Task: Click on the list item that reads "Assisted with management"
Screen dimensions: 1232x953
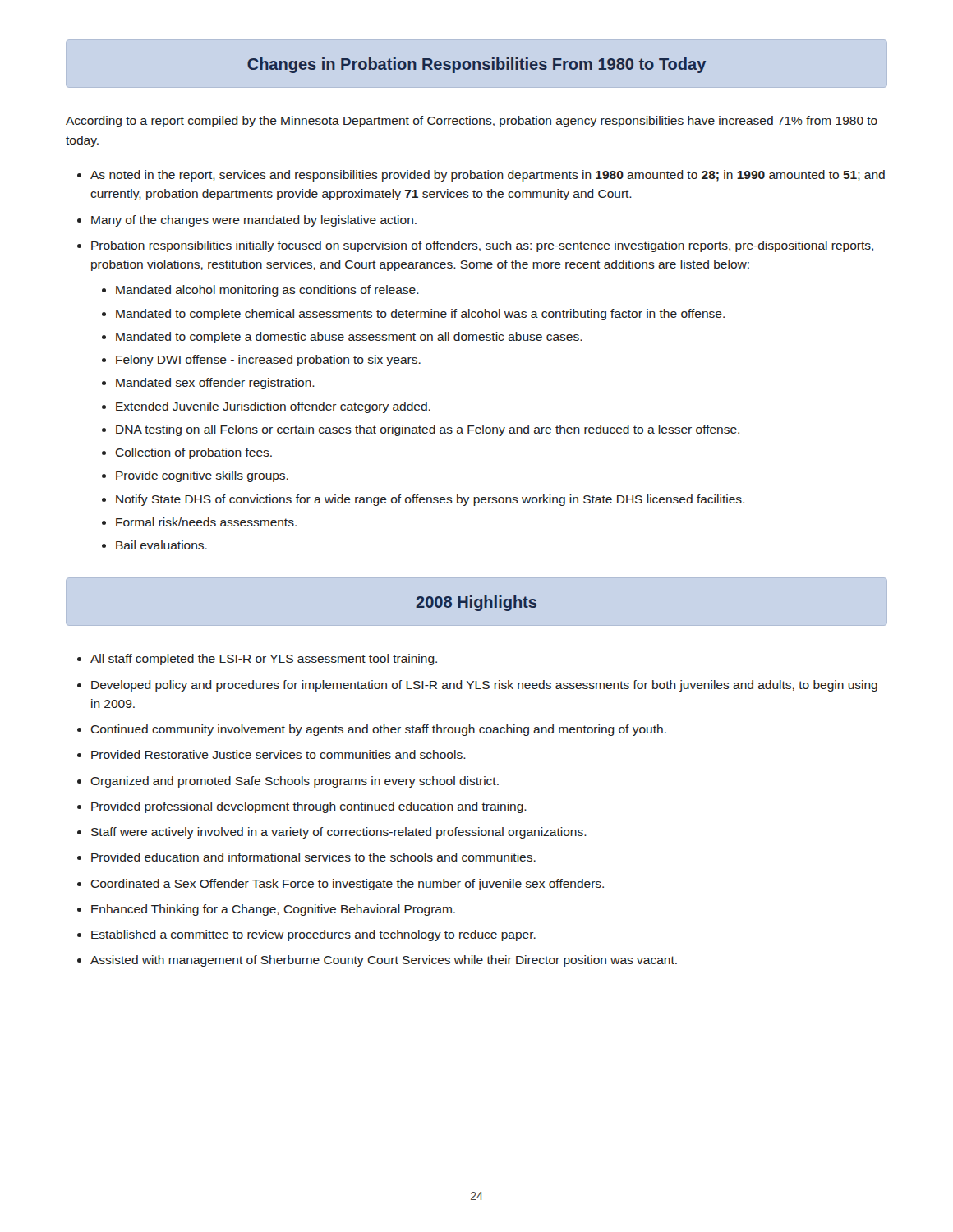Action: click(x=384, y=960)
